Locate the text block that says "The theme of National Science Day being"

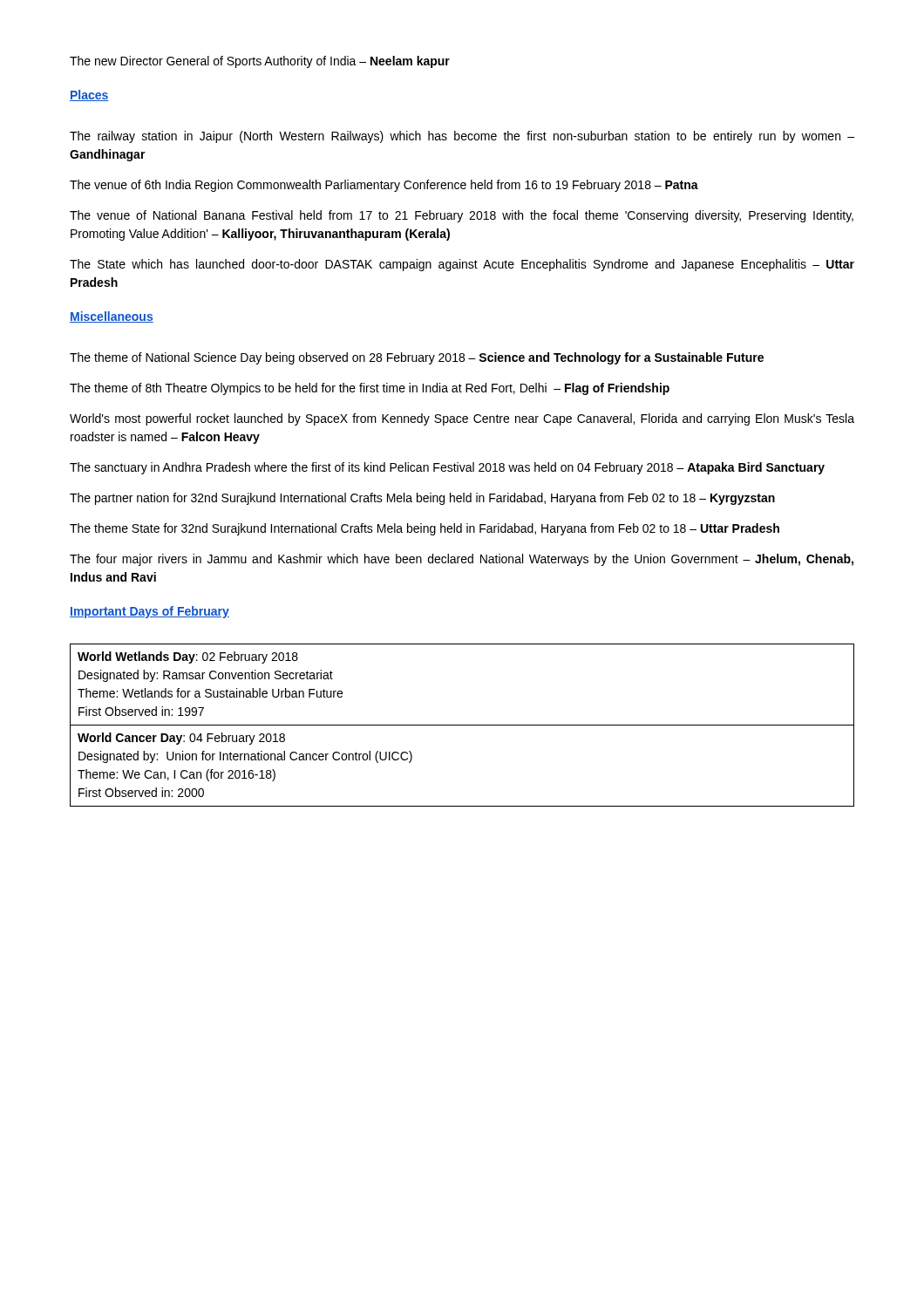point(417,358)
